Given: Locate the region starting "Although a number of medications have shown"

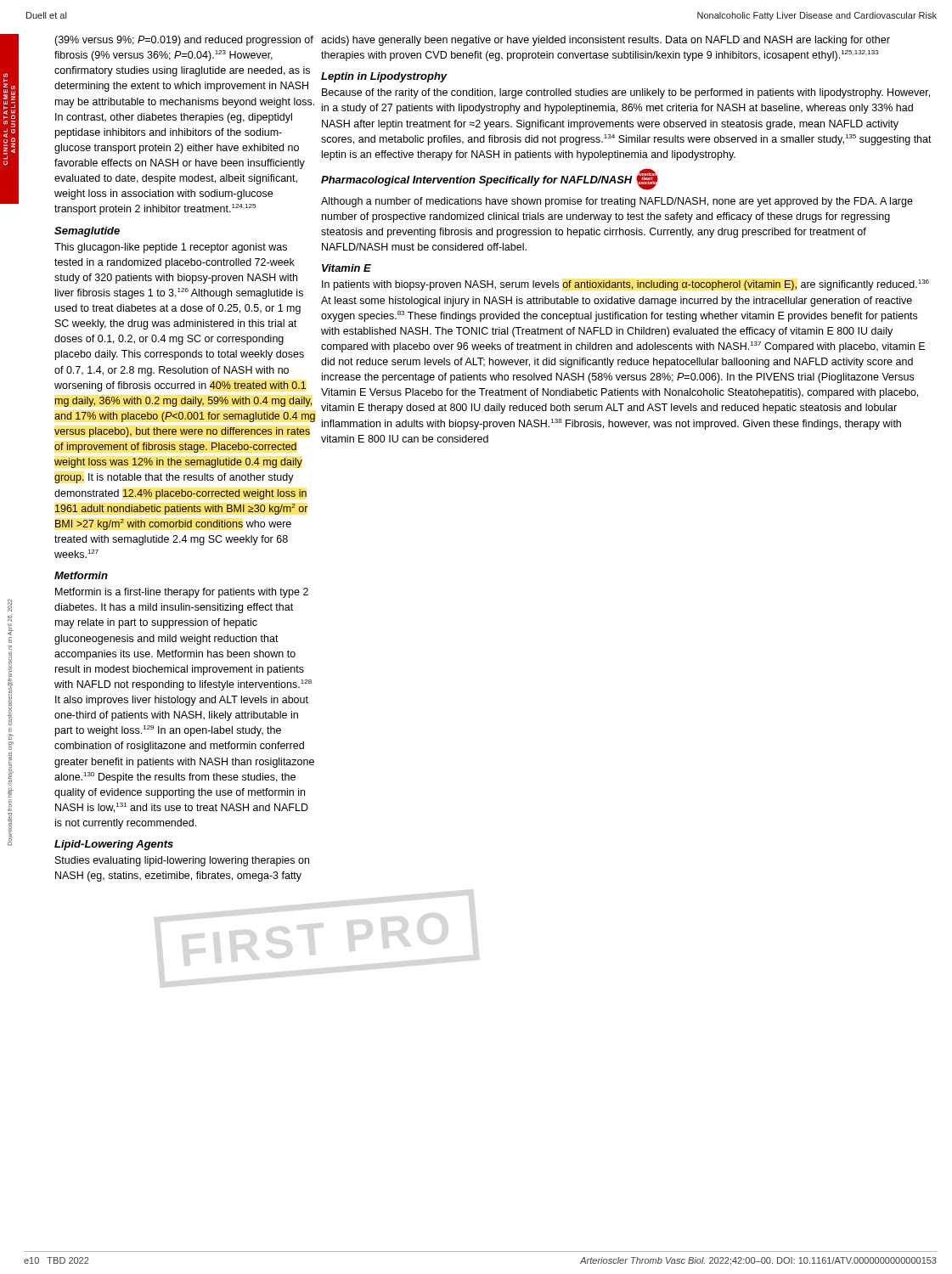Looking at the screenshot, I should tap(617, 224).
